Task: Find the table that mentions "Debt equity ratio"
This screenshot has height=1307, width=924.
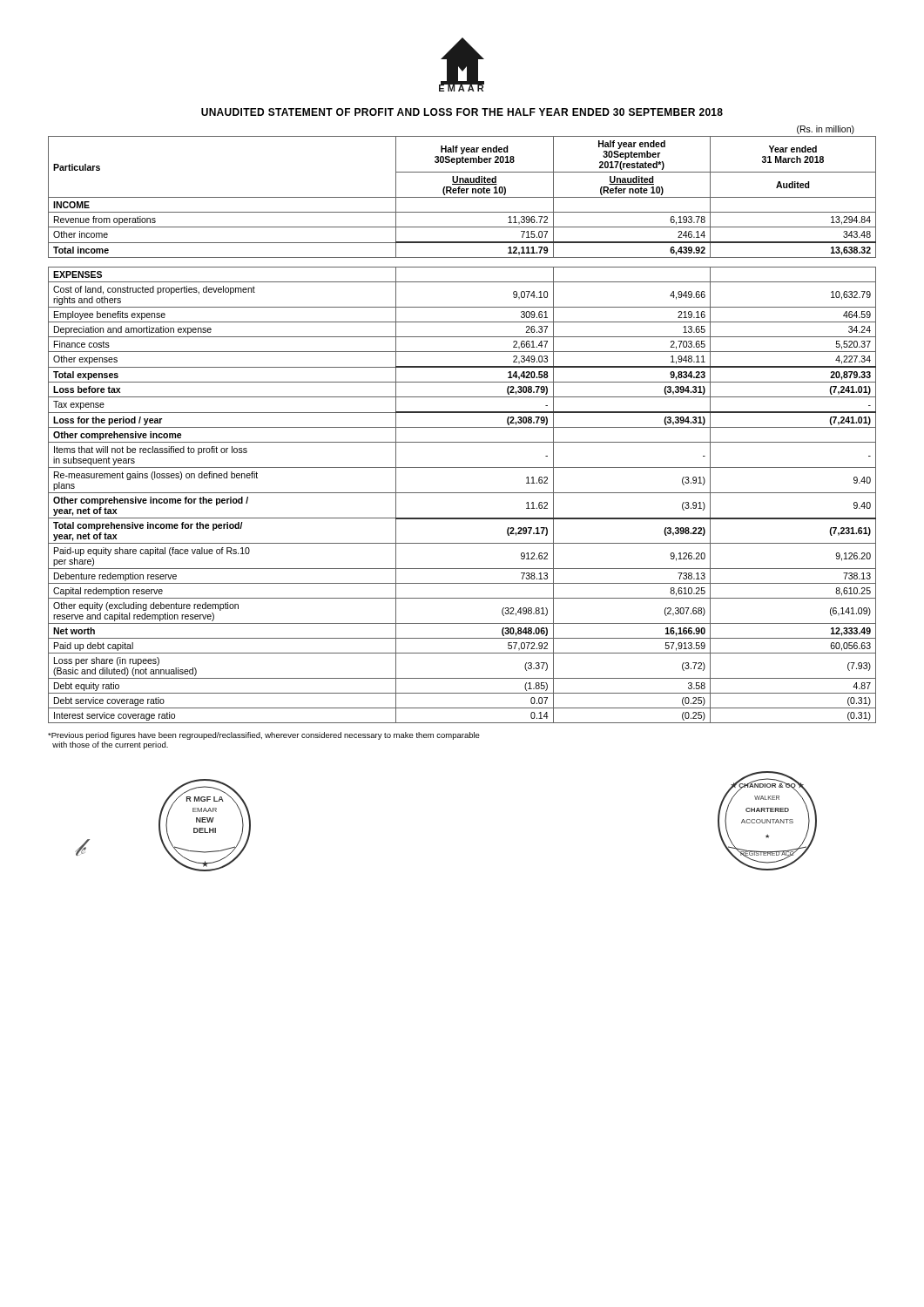Action: point(462,430)
